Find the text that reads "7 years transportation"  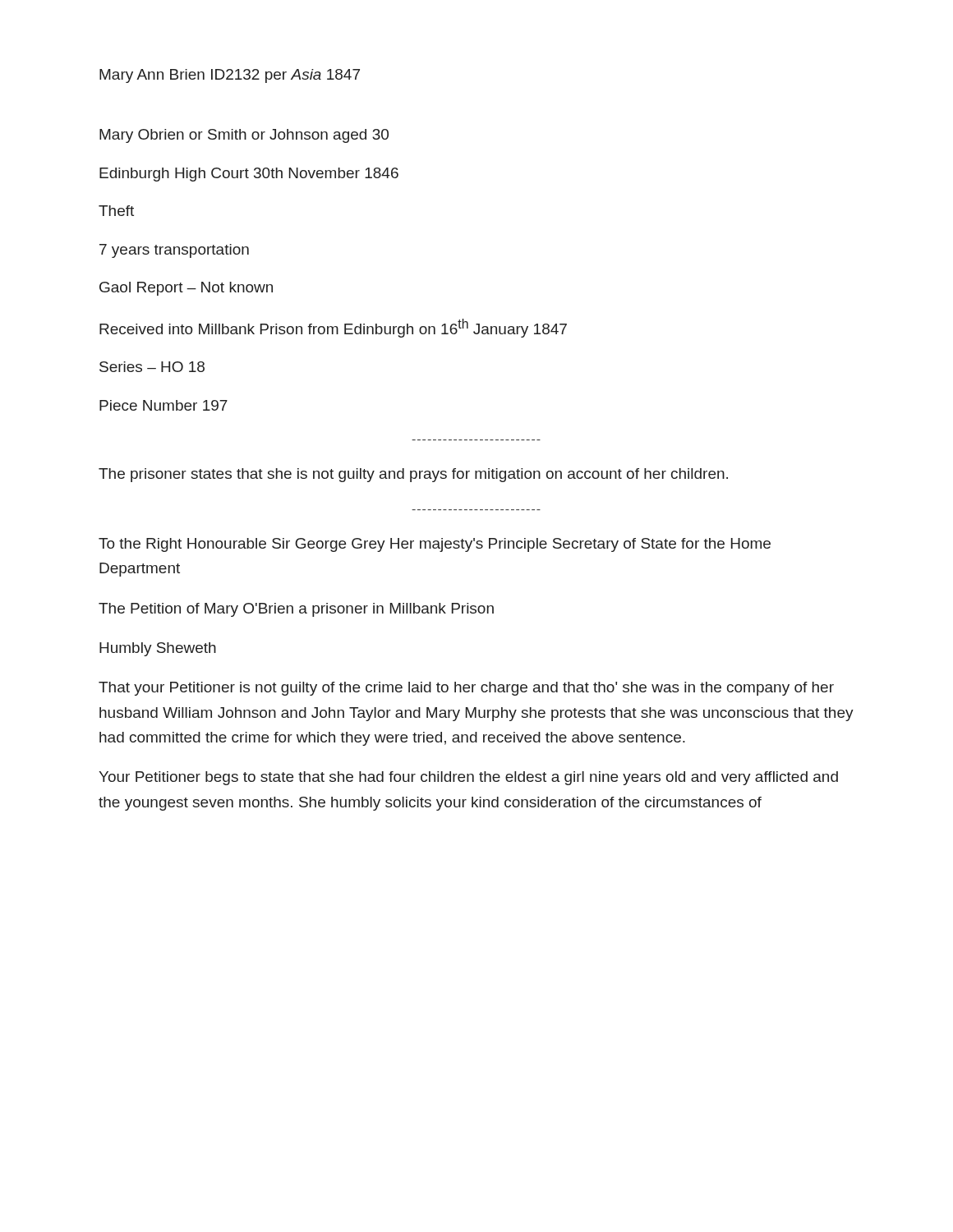[174, 249]
